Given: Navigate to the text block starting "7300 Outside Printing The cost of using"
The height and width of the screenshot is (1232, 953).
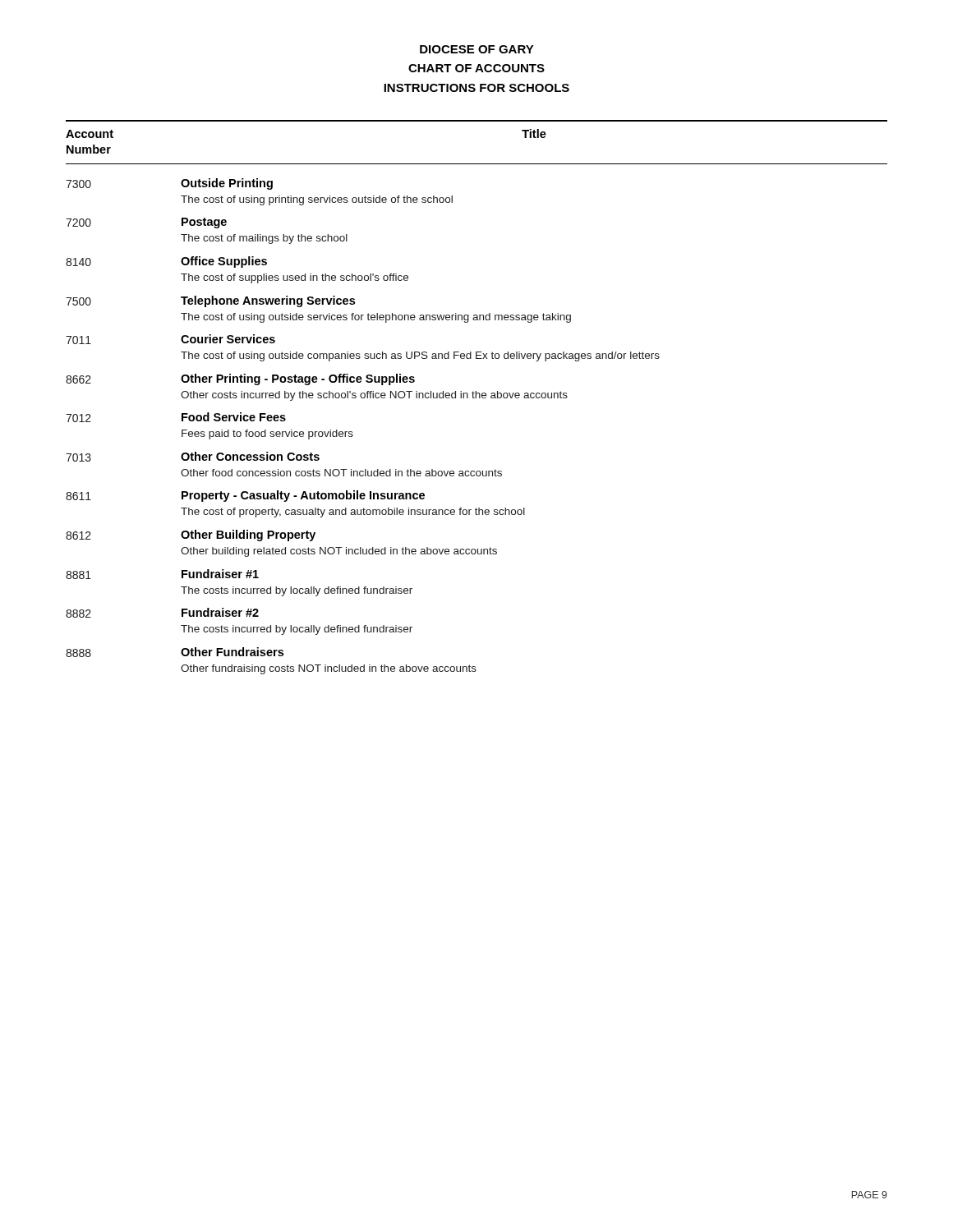Looking at the screenshot, I should click(x=75, y=184).
